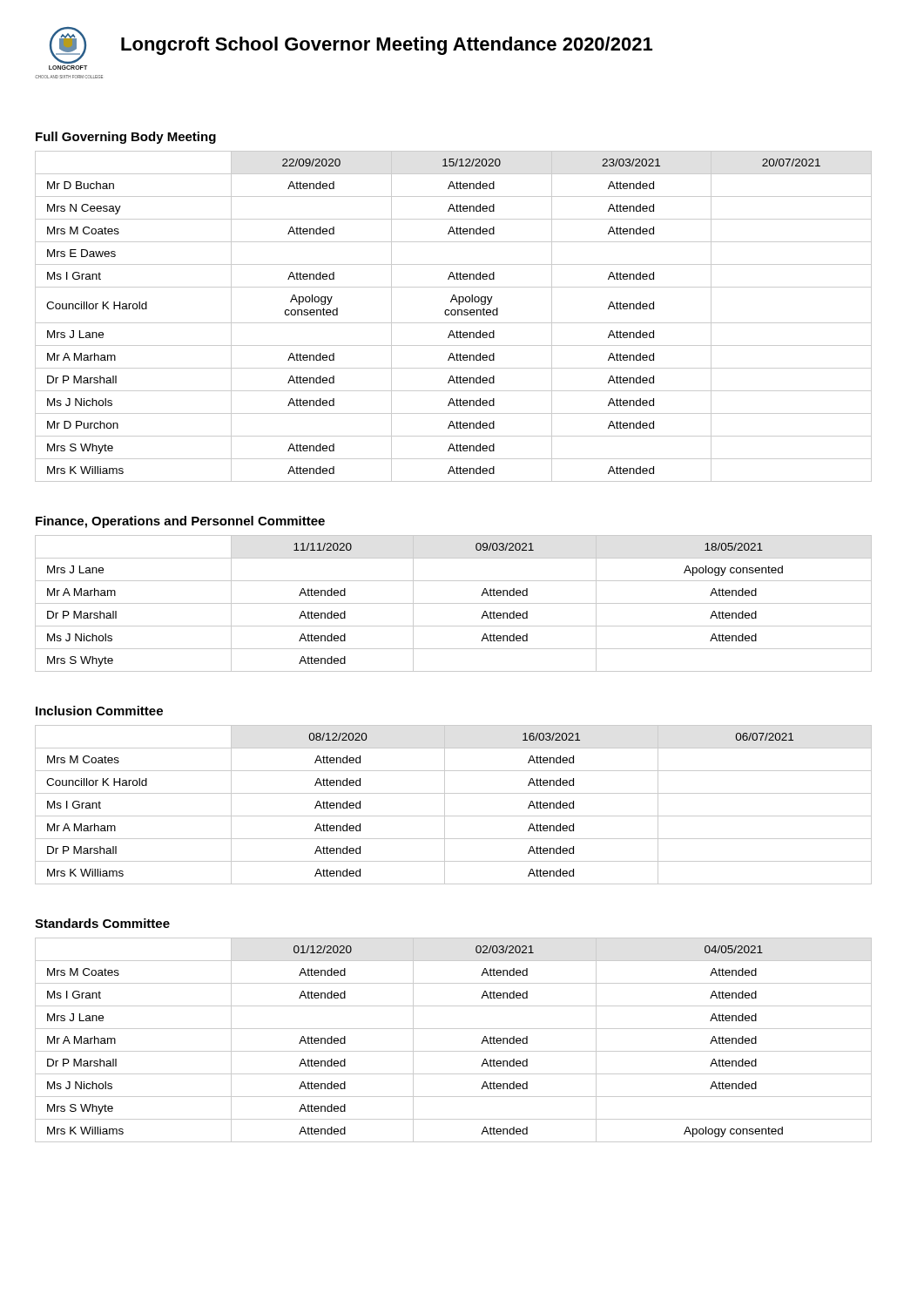Find the section header that says "Finance, Operations and Personnel Committee"
Viewport: 924px width, 1307px height.
click(180, 521)
